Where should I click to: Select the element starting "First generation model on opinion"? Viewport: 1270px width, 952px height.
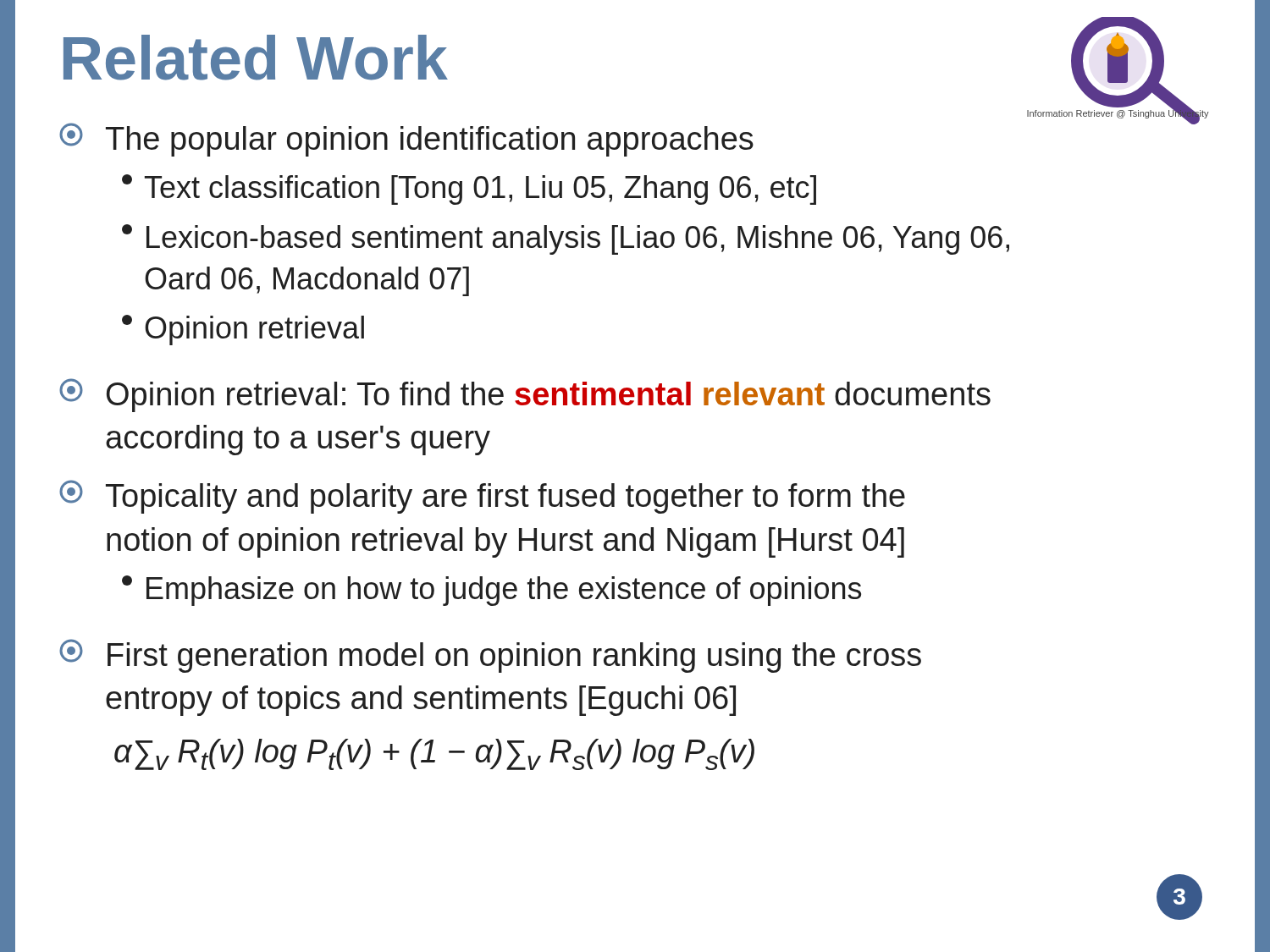click(x=631, y=706)
